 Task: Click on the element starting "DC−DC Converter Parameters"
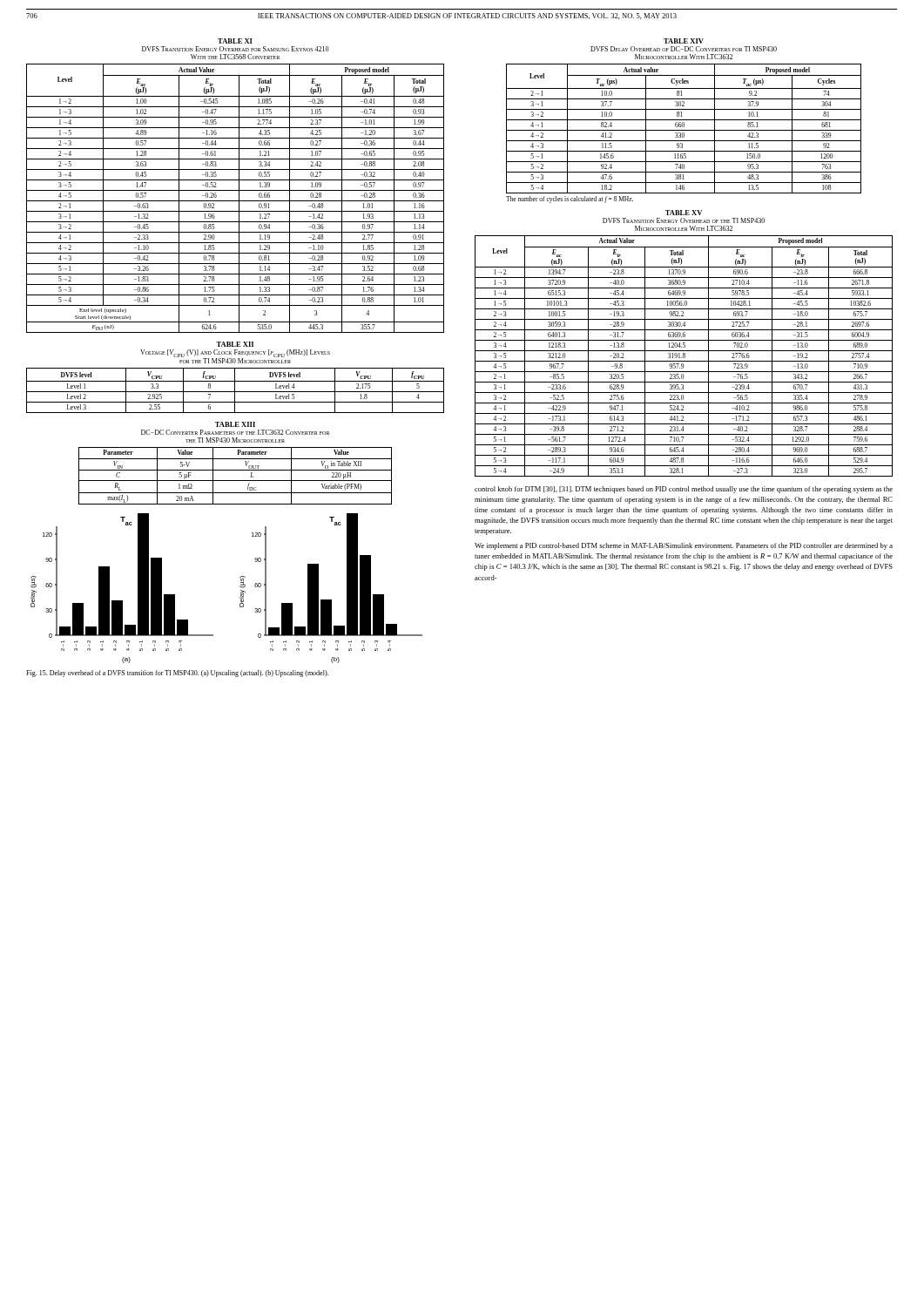tap(235, 437)
